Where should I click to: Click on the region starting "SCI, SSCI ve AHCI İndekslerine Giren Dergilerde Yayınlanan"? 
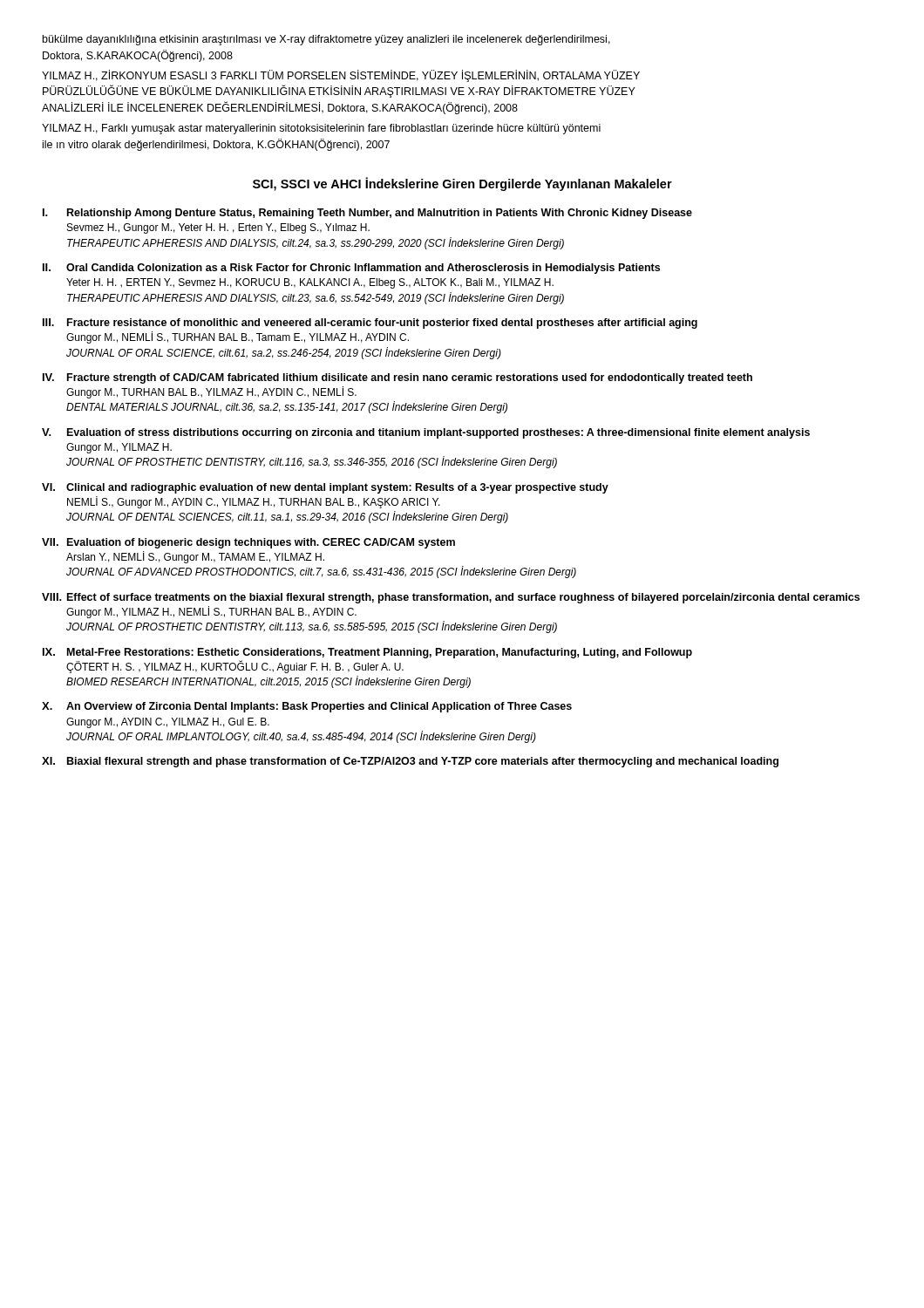click(462, 184)
